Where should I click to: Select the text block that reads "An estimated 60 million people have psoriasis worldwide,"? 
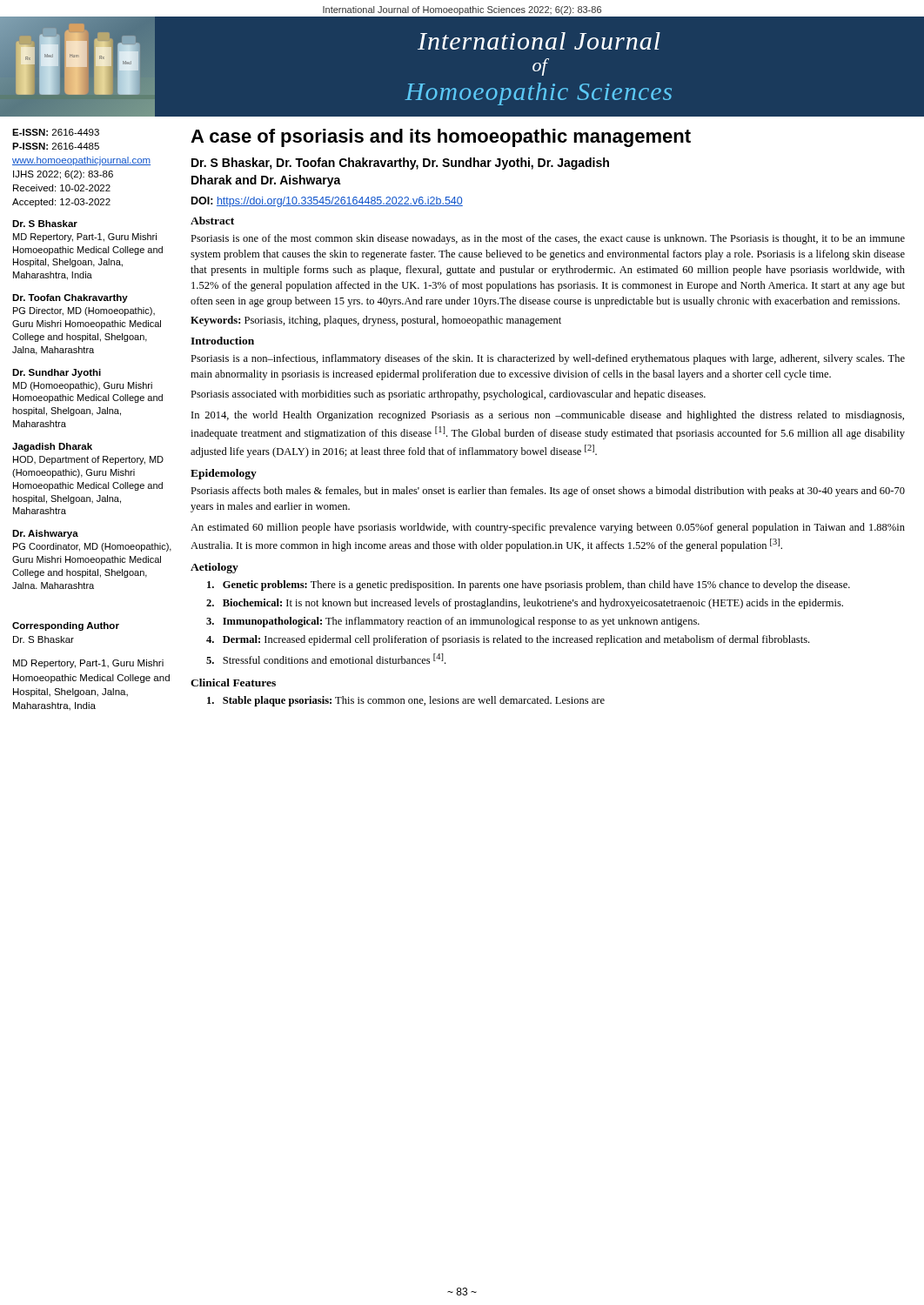click(x=548, y=536)
